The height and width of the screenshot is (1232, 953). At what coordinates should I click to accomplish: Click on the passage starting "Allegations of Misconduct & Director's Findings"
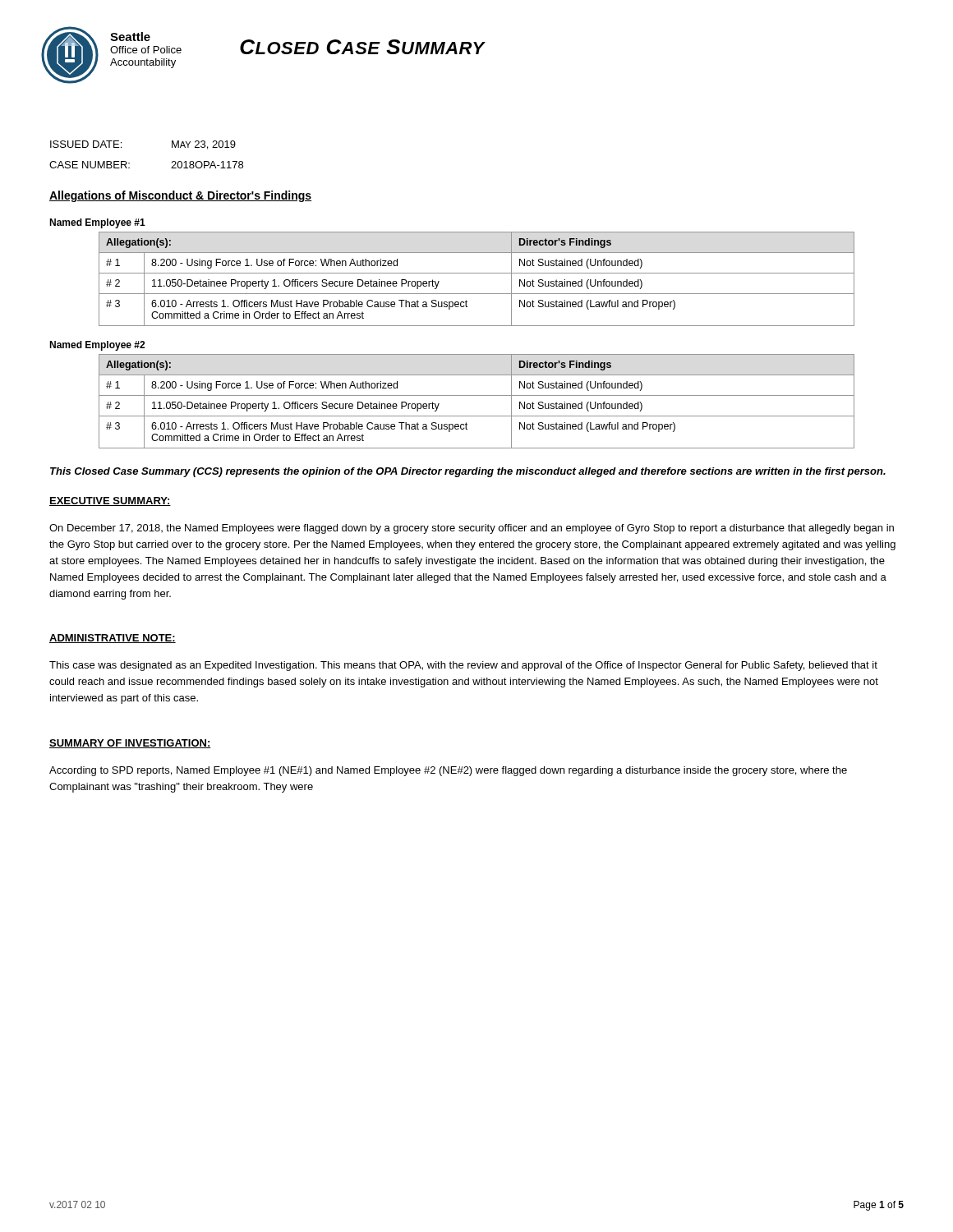click(180, 195)
